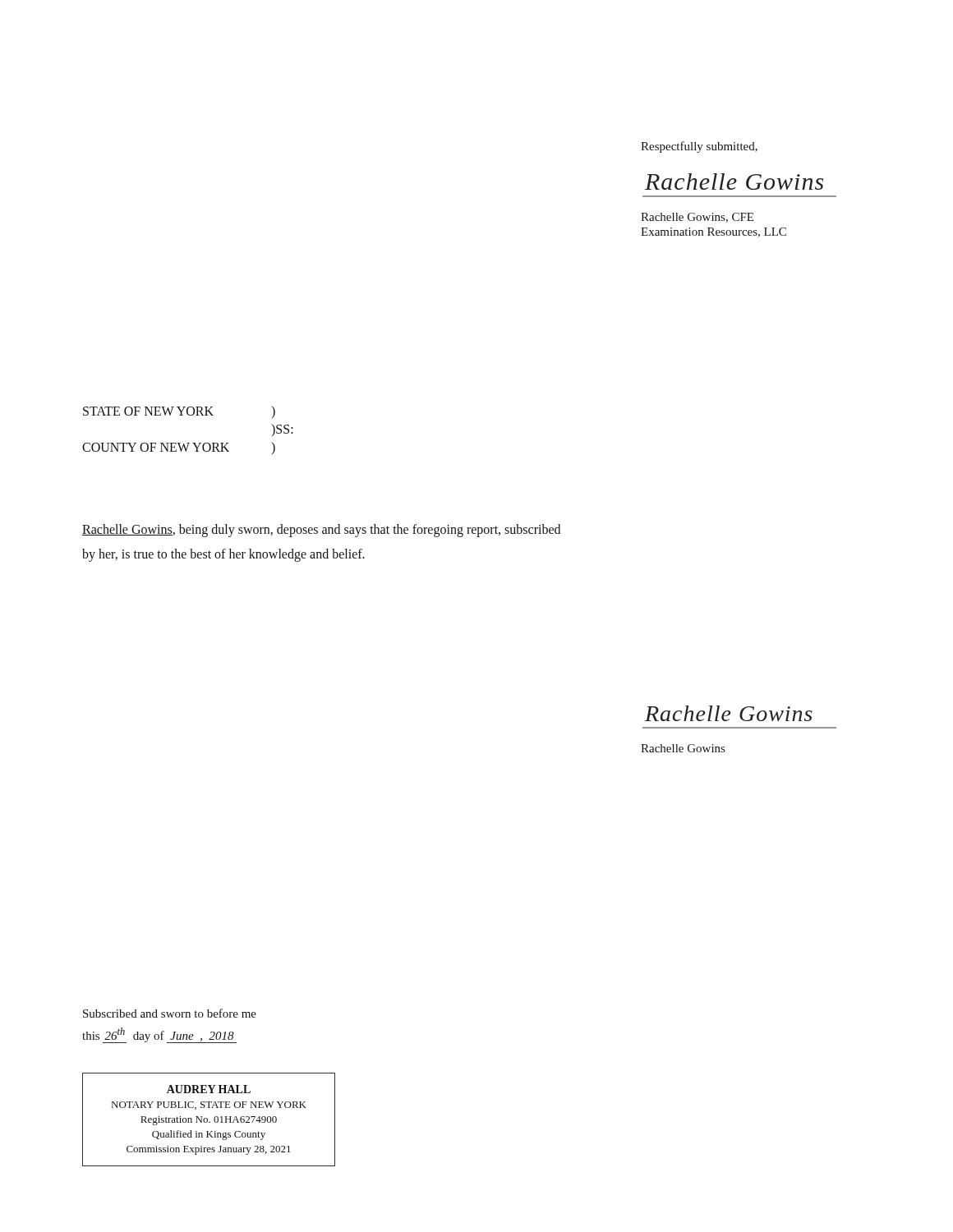Find the region starting "AUDREY HALL NOTARY"
The width and height of the screenshot is (953, 1232).
pos(209,1119)
